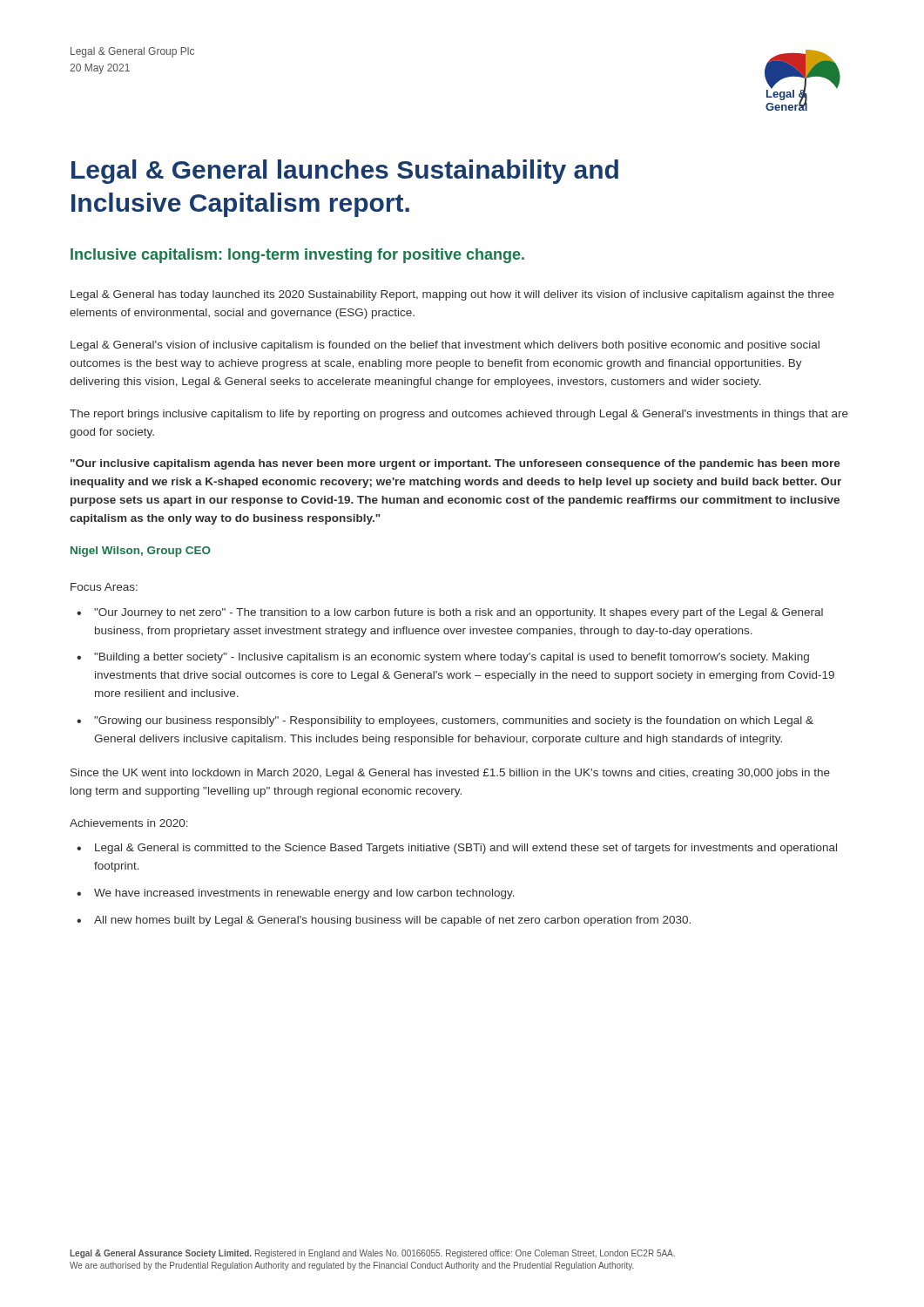Screen dimensions: 1307x924
Task: Point to "Nigel Wilson, Group CEO"
Action: 140,550
